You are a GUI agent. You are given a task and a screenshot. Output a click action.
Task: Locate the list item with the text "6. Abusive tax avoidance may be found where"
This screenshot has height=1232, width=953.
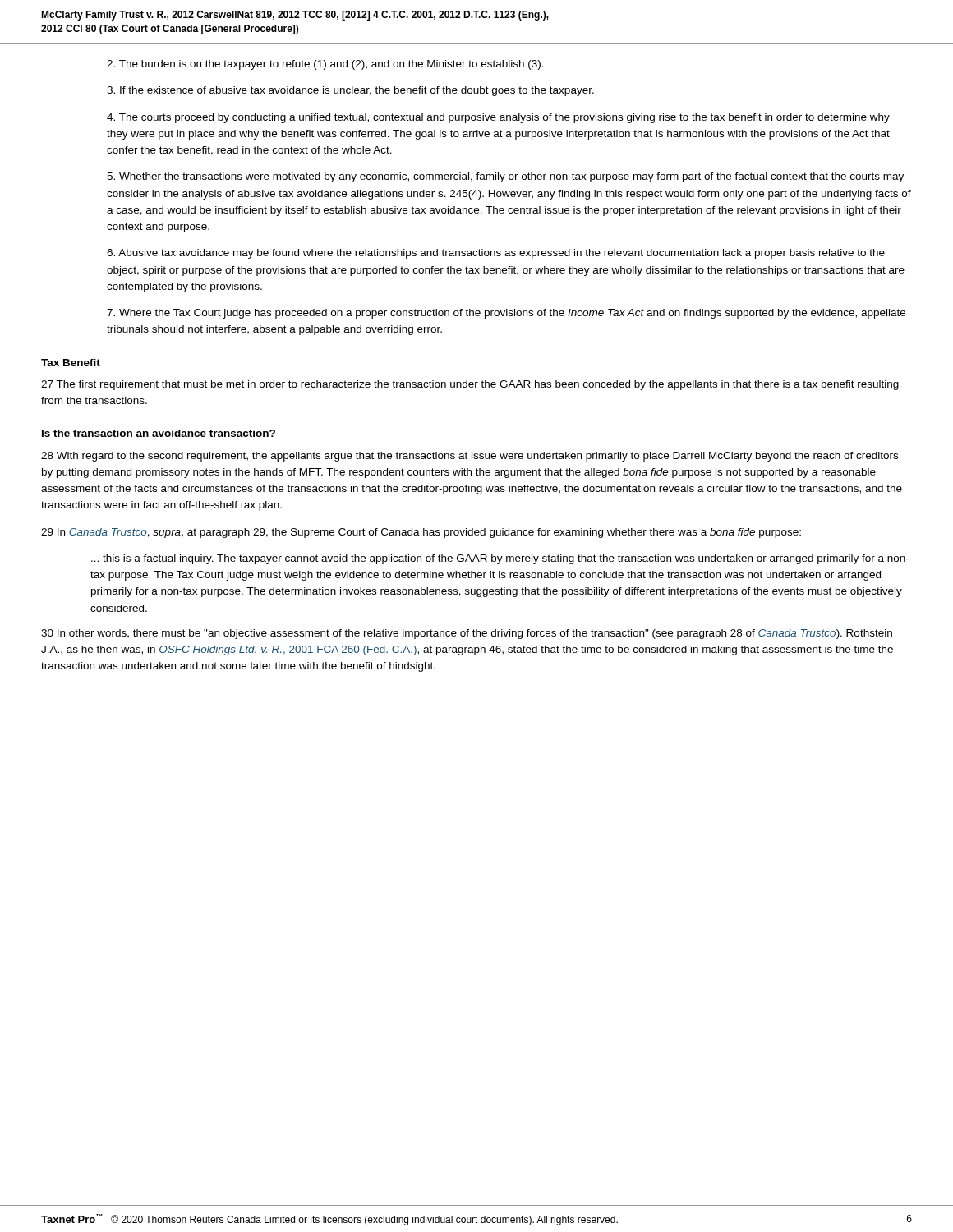506,269
